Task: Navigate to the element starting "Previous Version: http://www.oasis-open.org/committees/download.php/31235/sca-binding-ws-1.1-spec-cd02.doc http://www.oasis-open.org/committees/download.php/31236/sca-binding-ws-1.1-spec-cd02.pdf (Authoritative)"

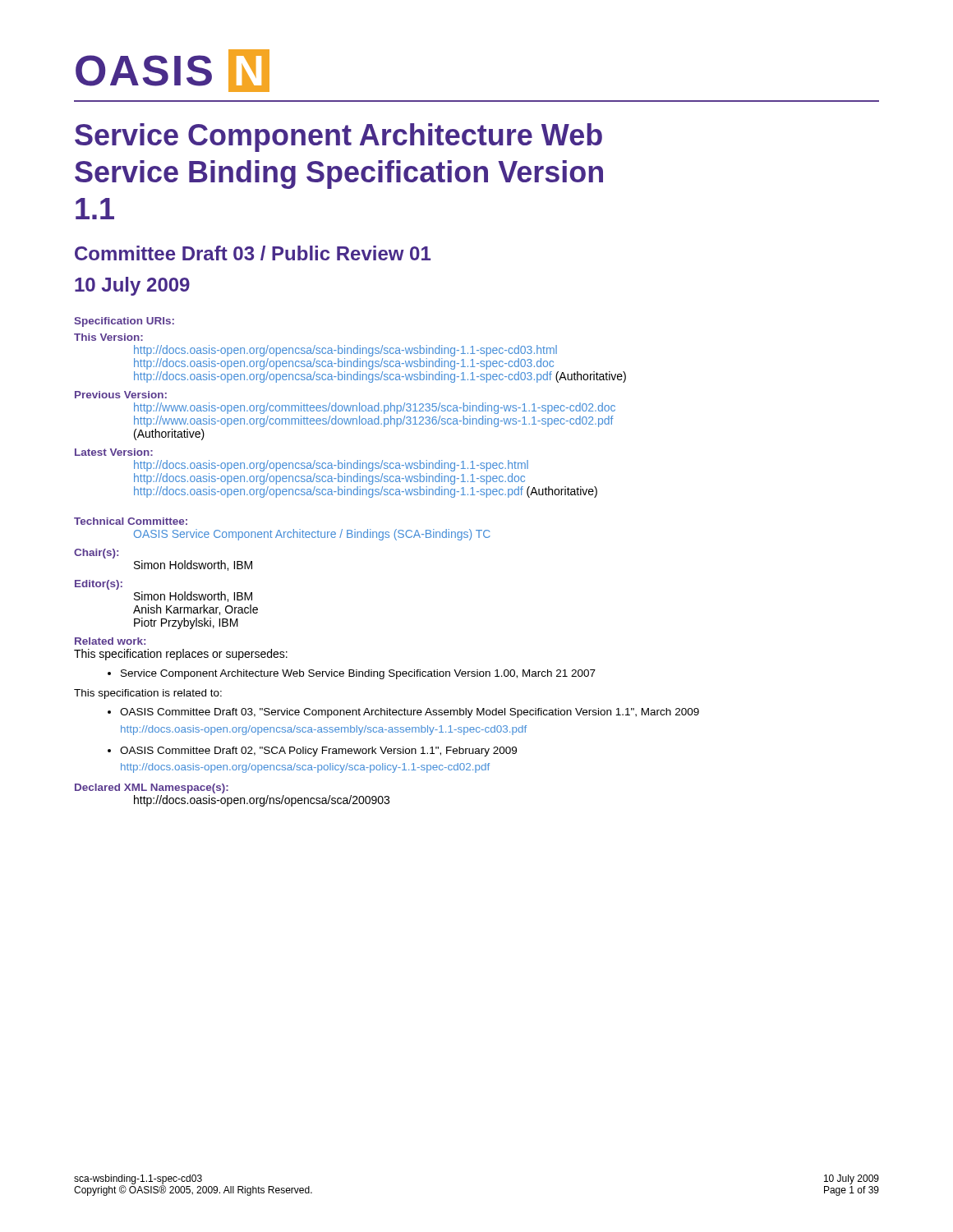Action: [x=476, y=414]
